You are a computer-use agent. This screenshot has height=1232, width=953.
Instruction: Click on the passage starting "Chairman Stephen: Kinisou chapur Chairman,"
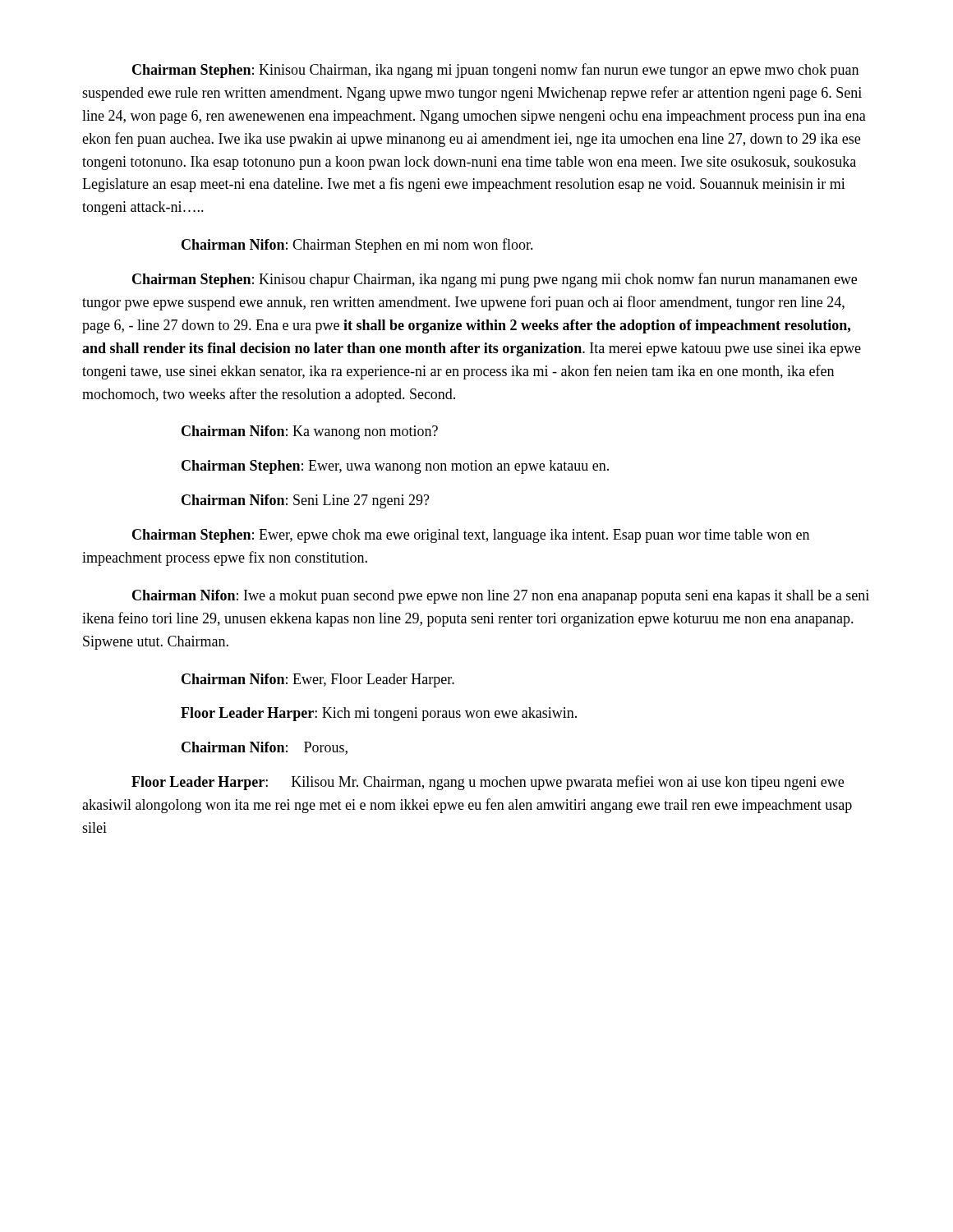(472, 337)
